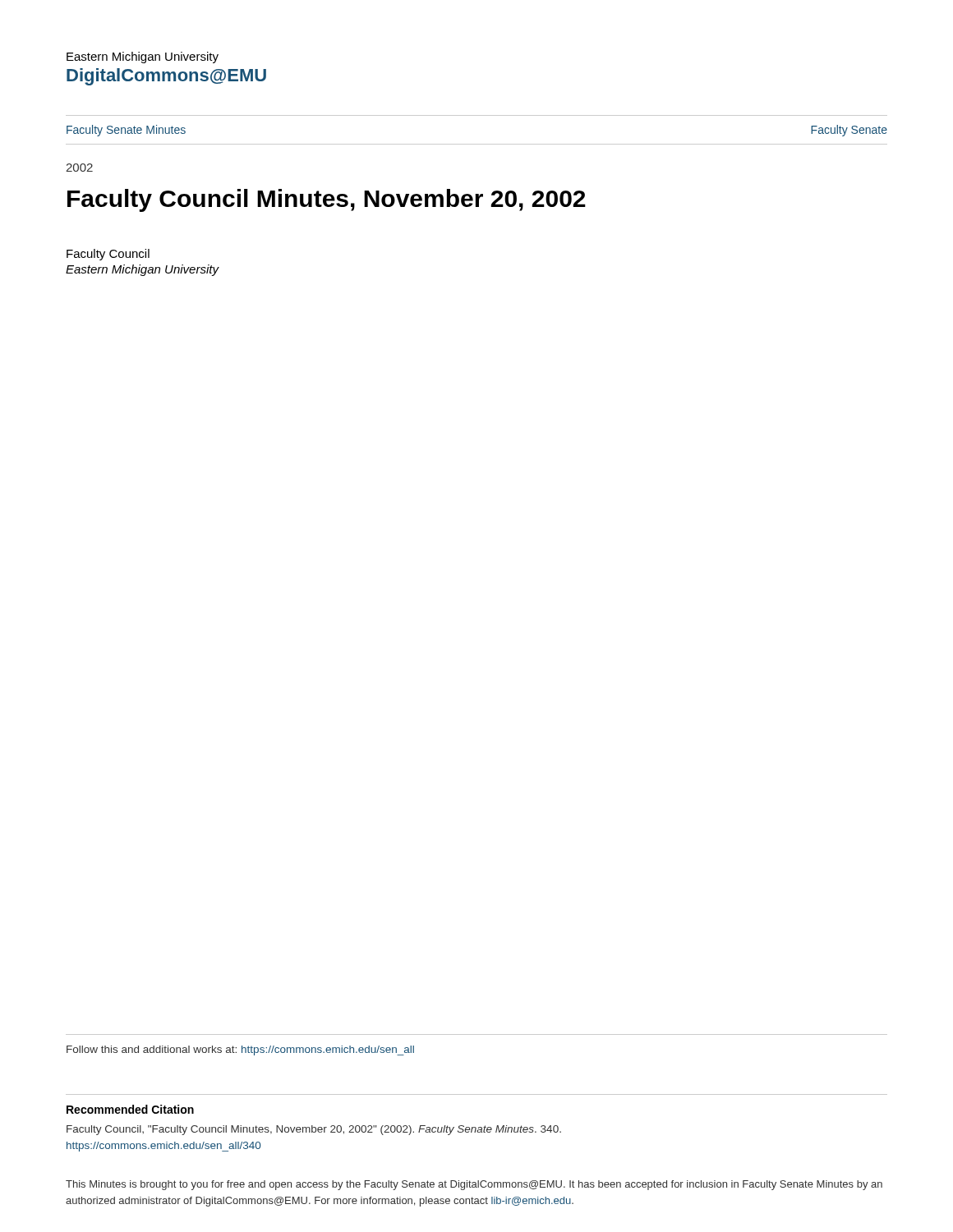Where does it say "Faculty Council Minutes, November 20, 2002"?
The width and height of the screenshot is (953, 1232).
tap(476, 199)
